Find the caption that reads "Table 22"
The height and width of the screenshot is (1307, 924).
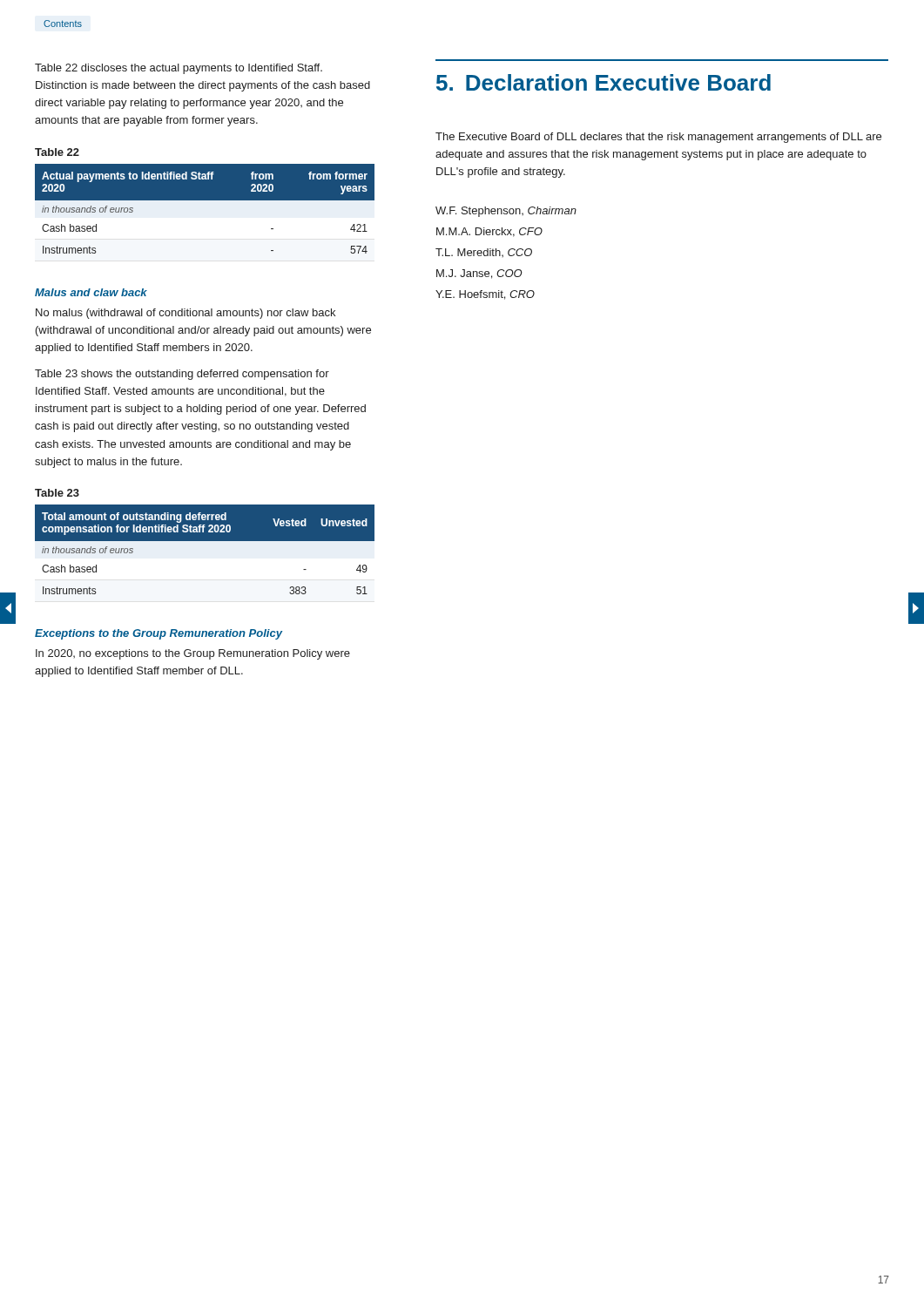coord(57,152)
